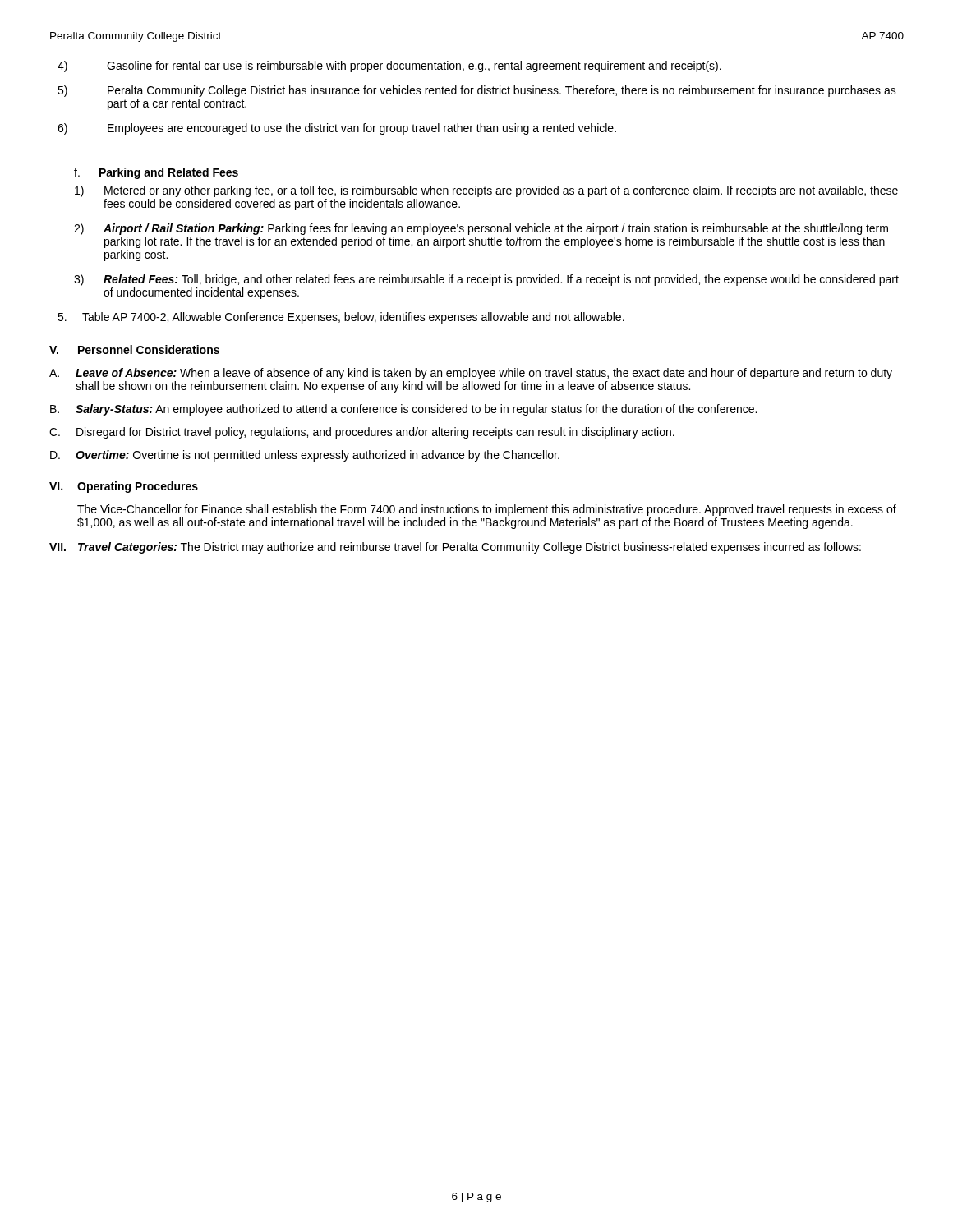This screenshot has height=1232, width=953.
Task: Locate the block of text that opens with "5) Peralta Community College District has insurance for"
Action: tap(476, 97)
